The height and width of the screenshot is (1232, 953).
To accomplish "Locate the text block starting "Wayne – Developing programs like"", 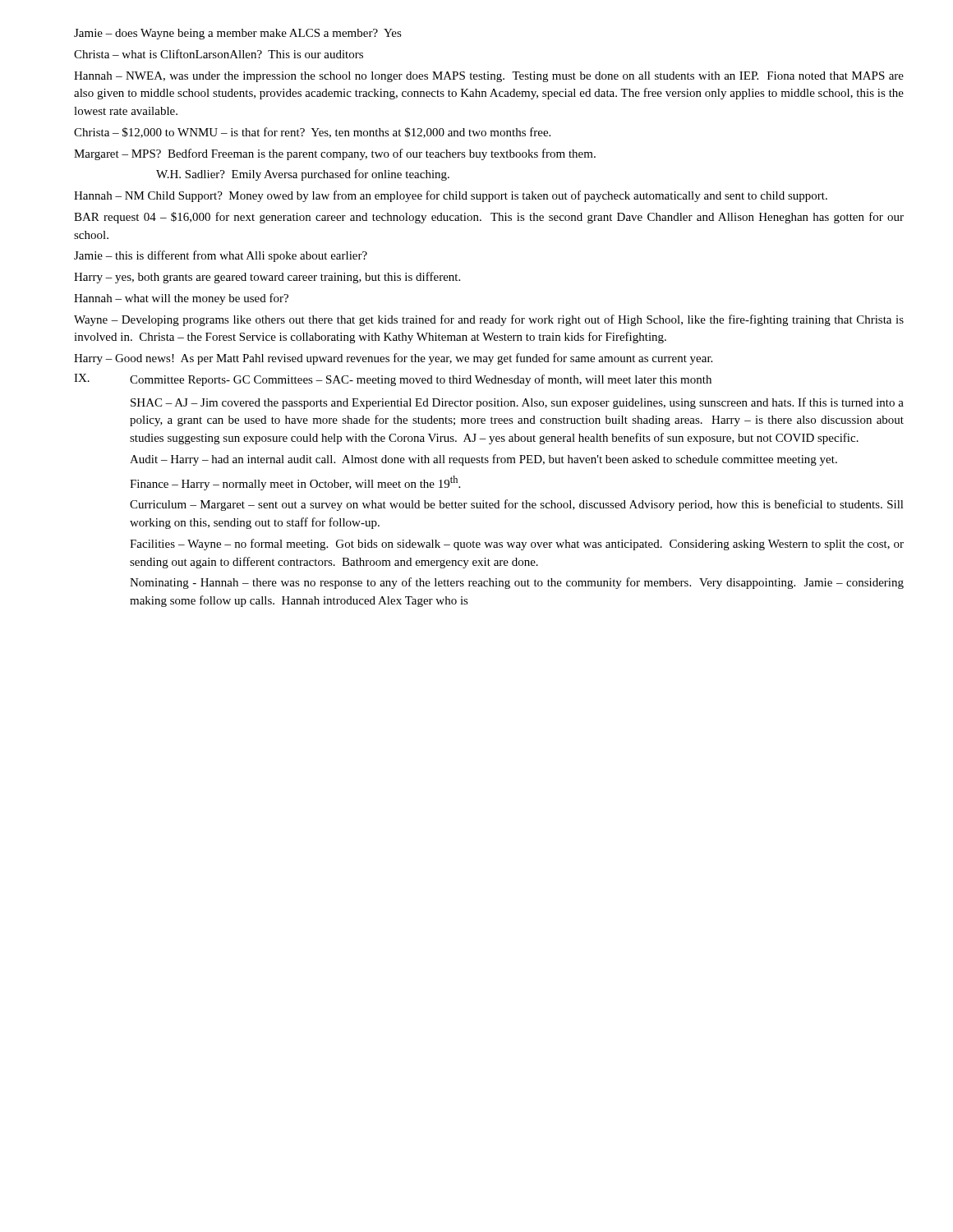I will (489, 328).
